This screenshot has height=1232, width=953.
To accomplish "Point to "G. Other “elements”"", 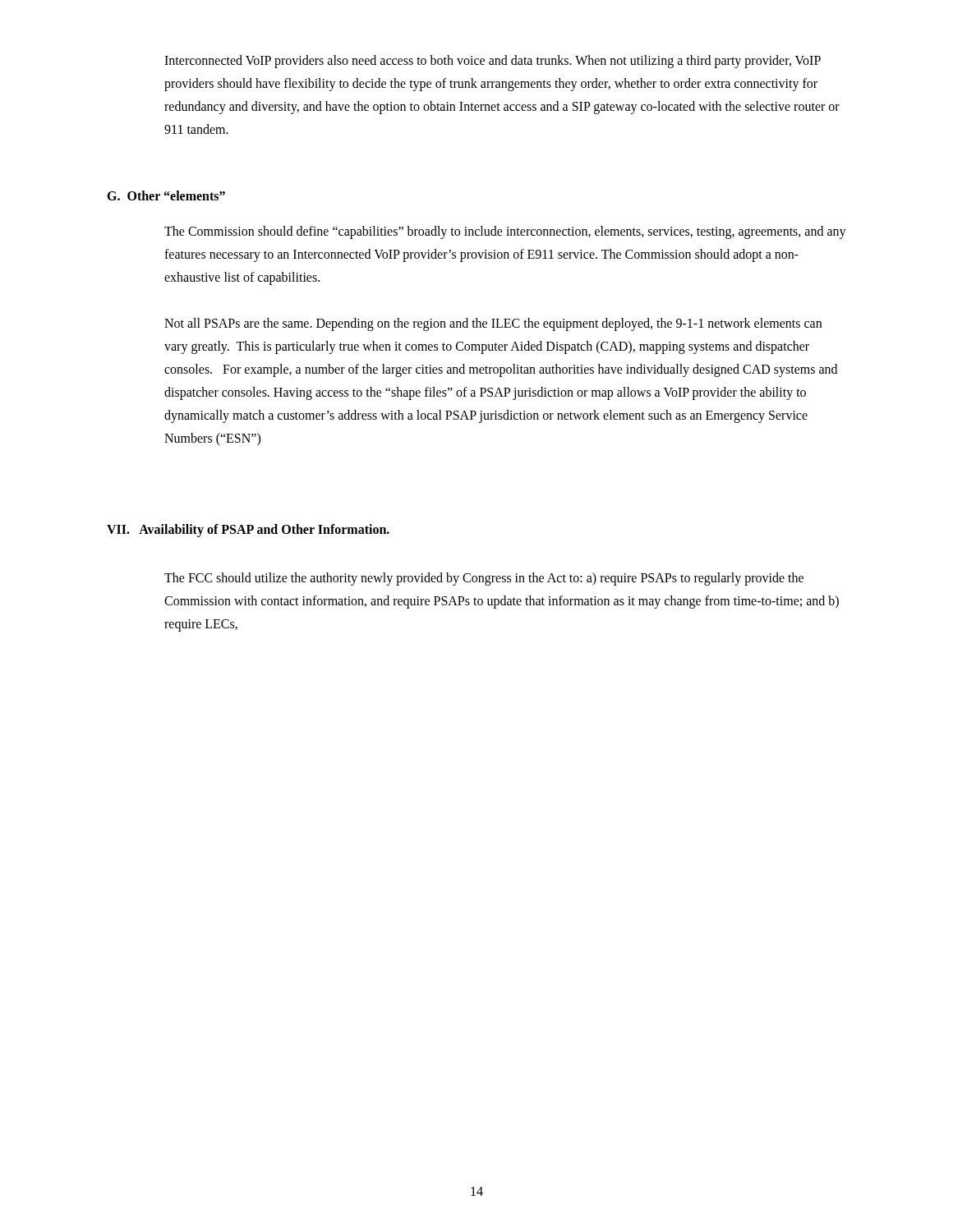I will coord(166,196).
